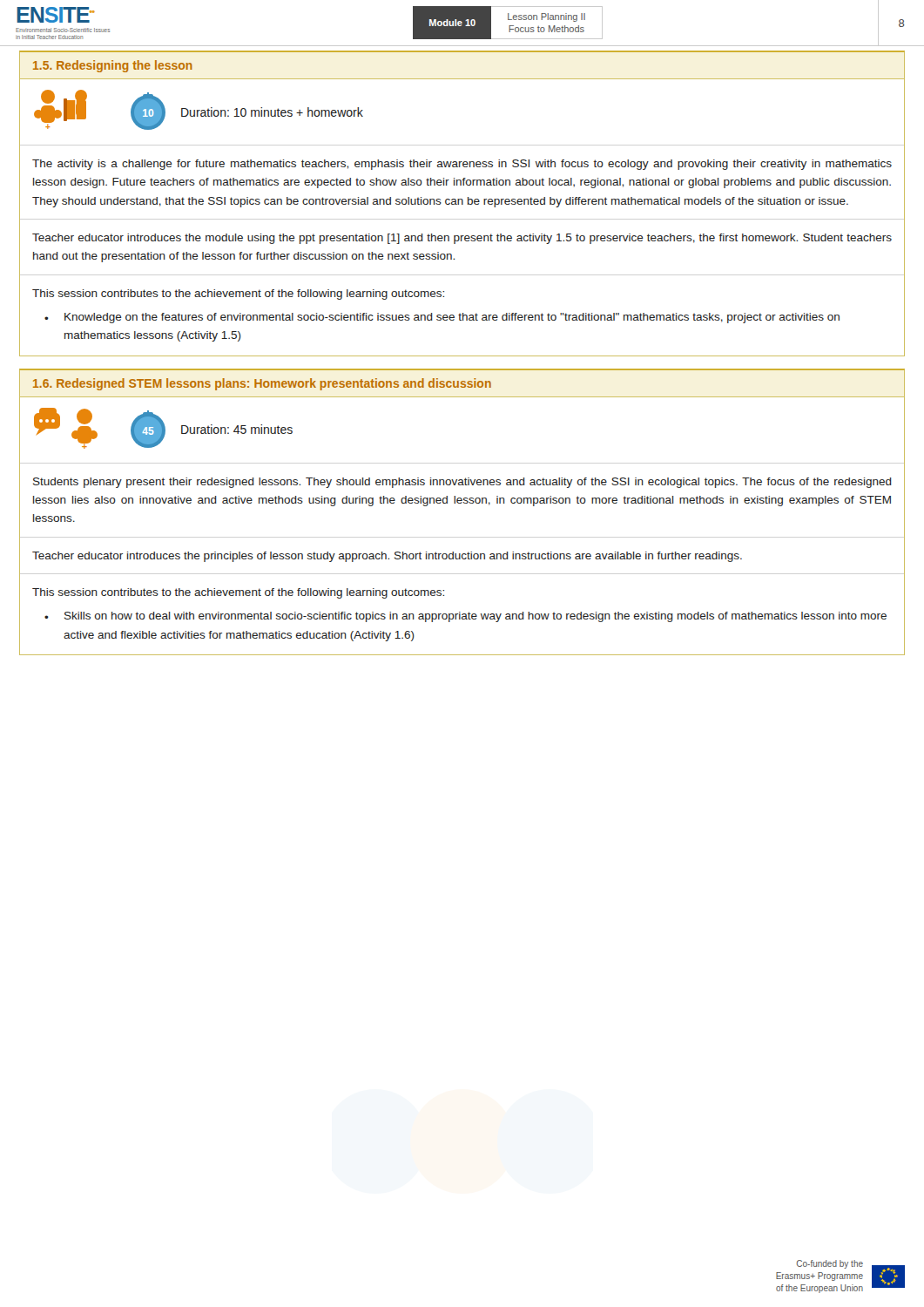
Task: Find "Duration: 10 minutes + homework" on this page
Action: (x=272, y=112)
